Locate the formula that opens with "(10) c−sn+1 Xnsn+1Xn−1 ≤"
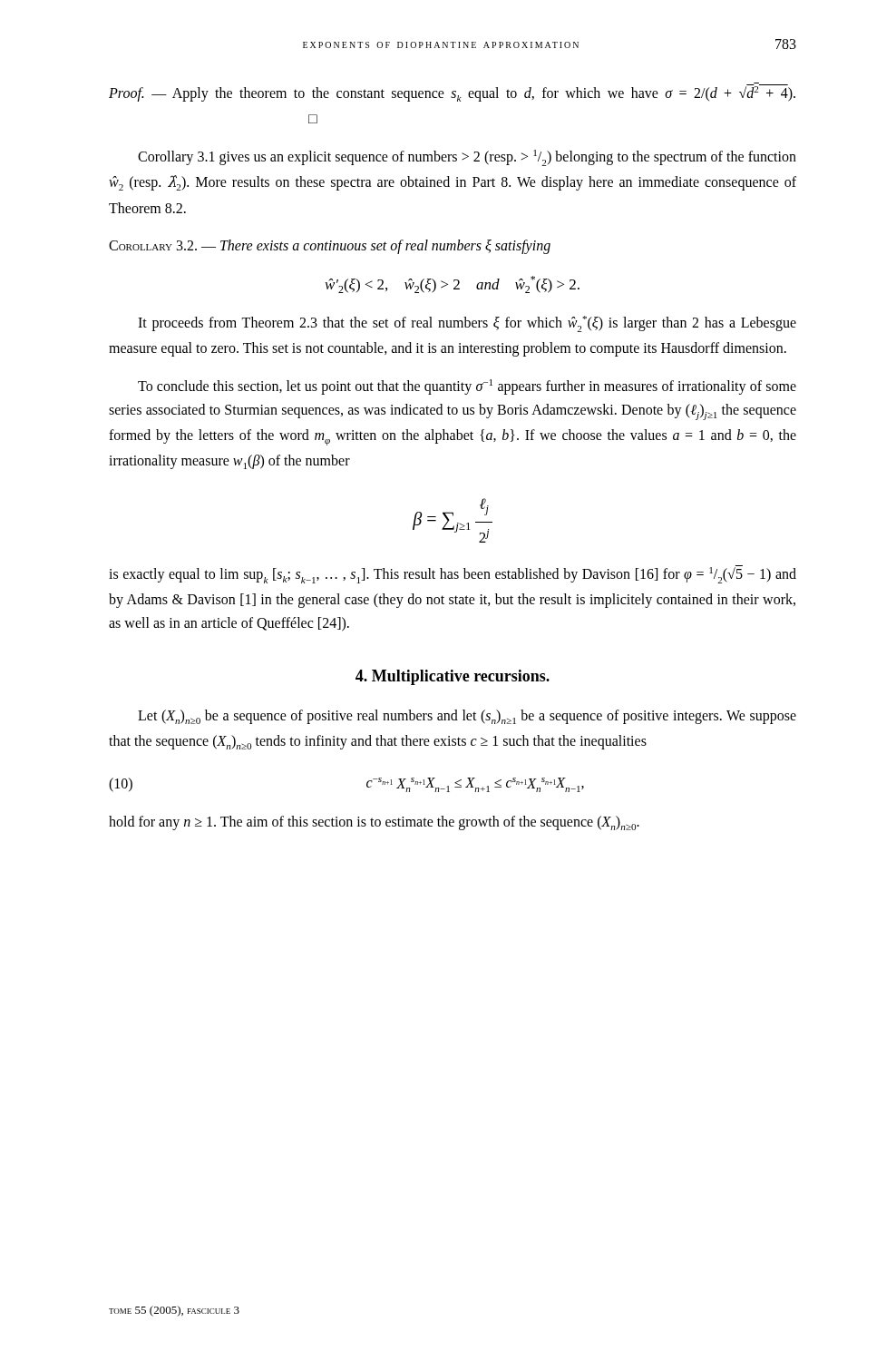This screenshot has height=1361, width=896. tap(453, 784)
